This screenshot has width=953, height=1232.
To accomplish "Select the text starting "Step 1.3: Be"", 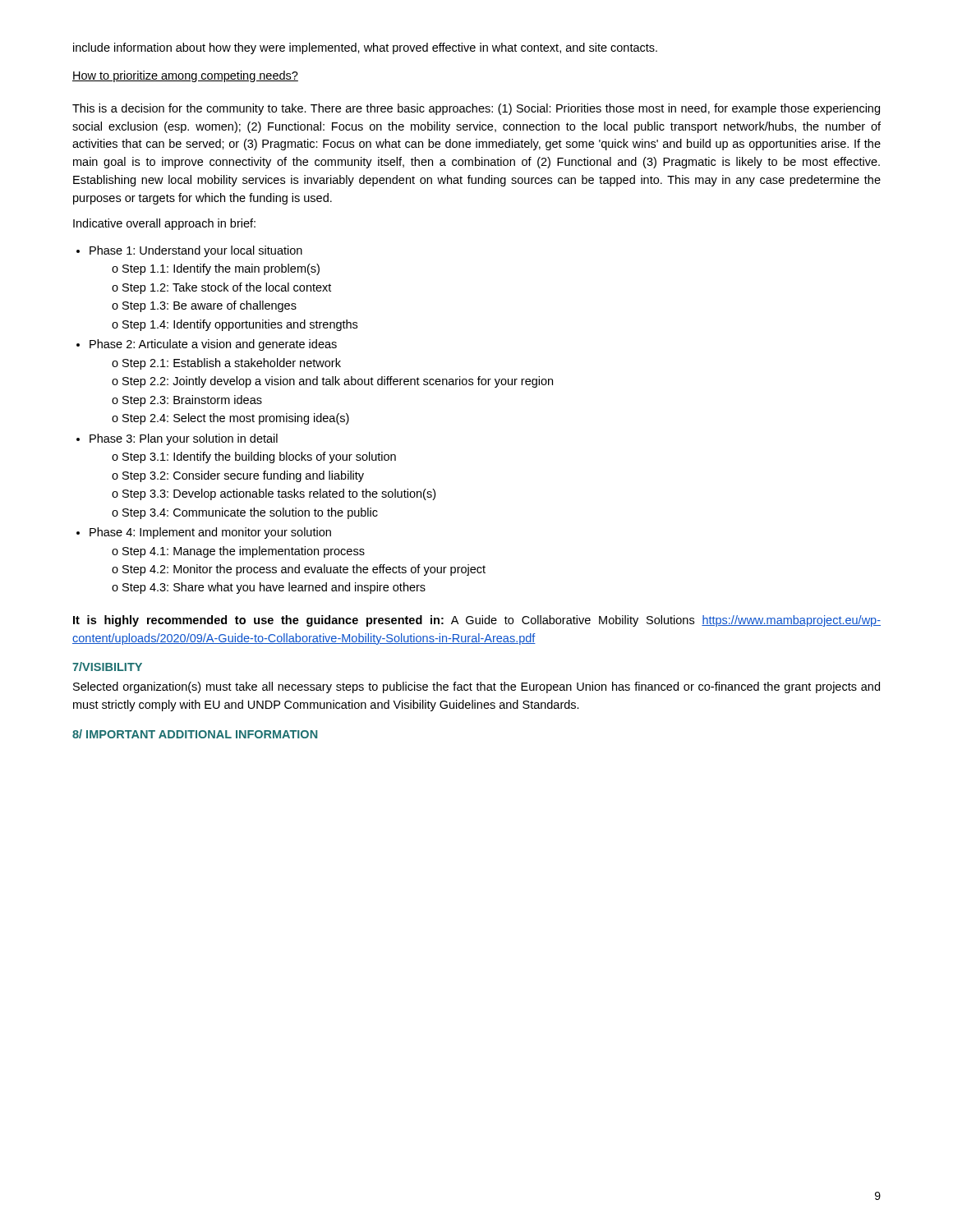I will tap(209, 306).
